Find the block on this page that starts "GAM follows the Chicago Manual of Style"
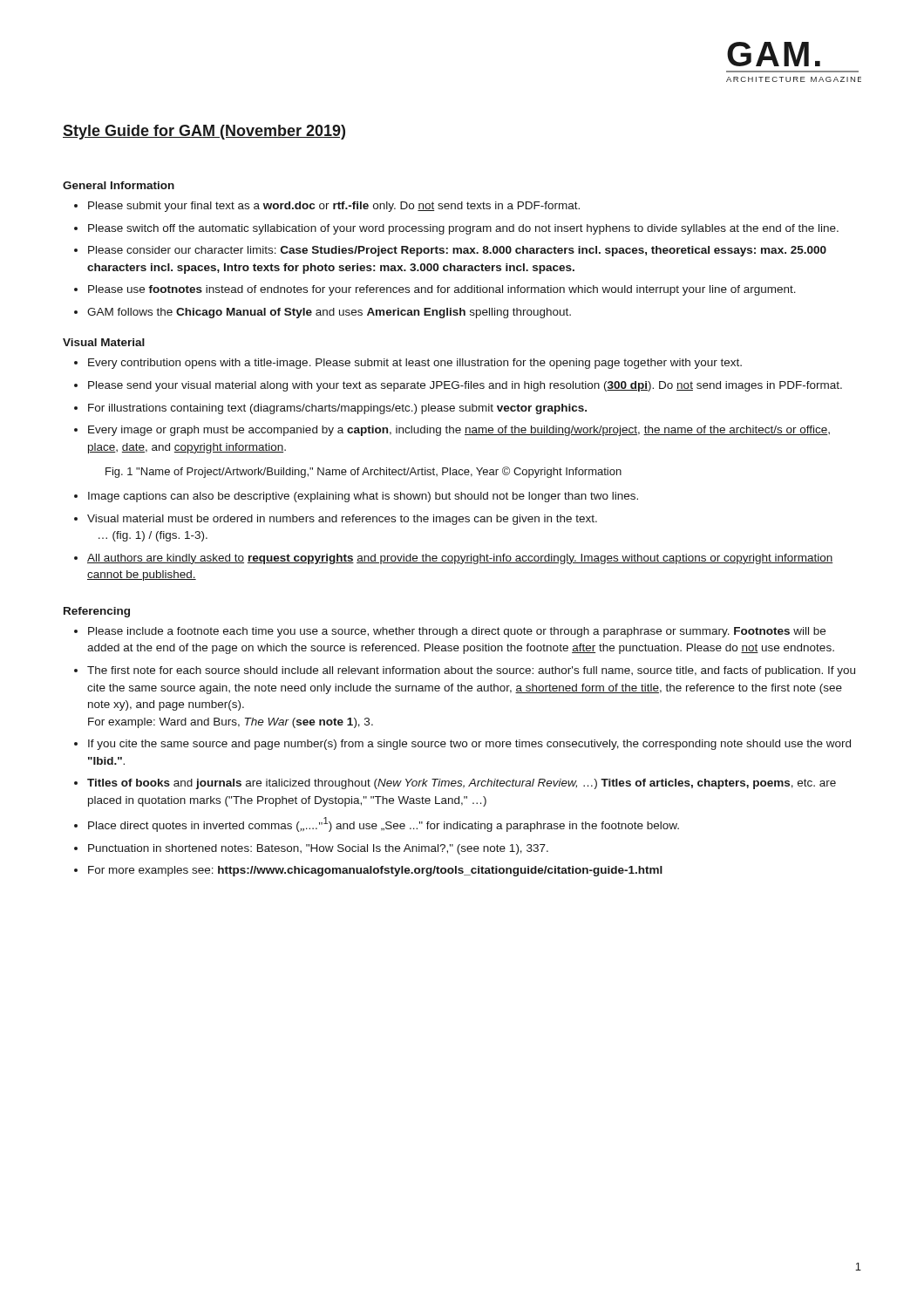Viewport: 924px width, 1308px height. click(329, 312)
